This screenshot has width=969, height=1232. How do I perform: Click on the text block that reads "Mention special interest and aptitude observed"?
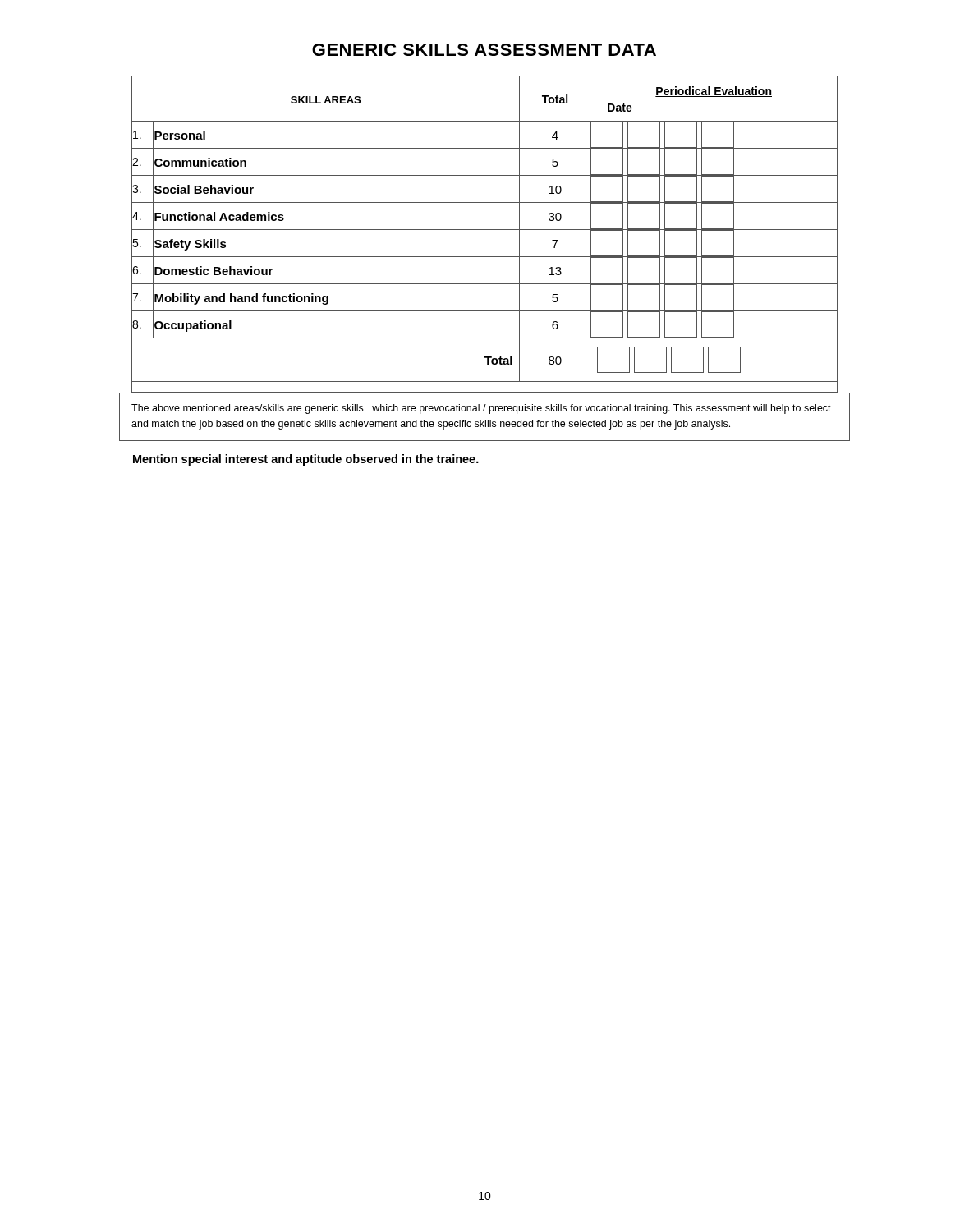[x=306, y=459]
